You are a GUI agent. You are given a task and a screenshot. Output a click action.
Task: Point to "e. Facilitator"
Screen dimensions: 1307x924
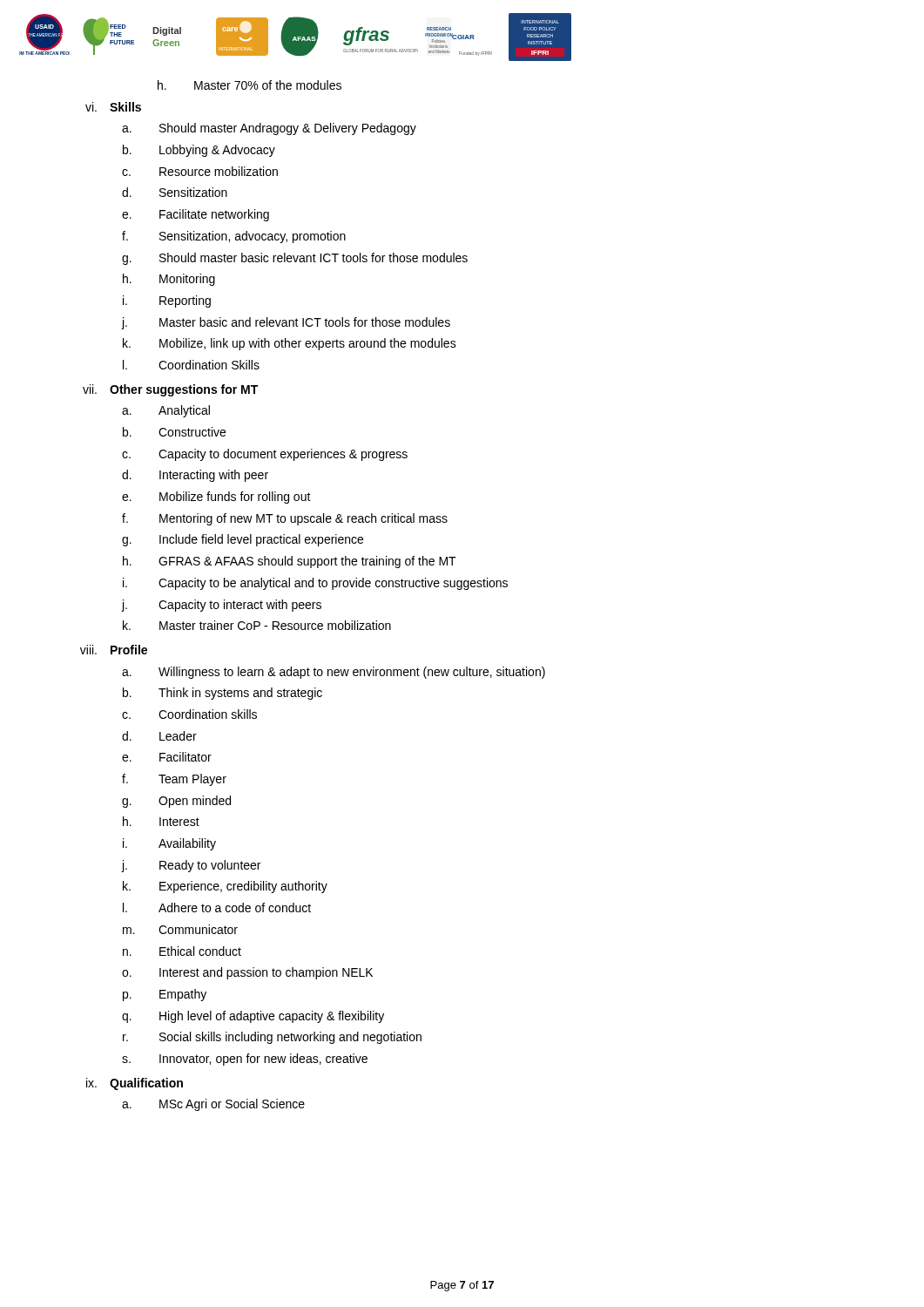167,758
